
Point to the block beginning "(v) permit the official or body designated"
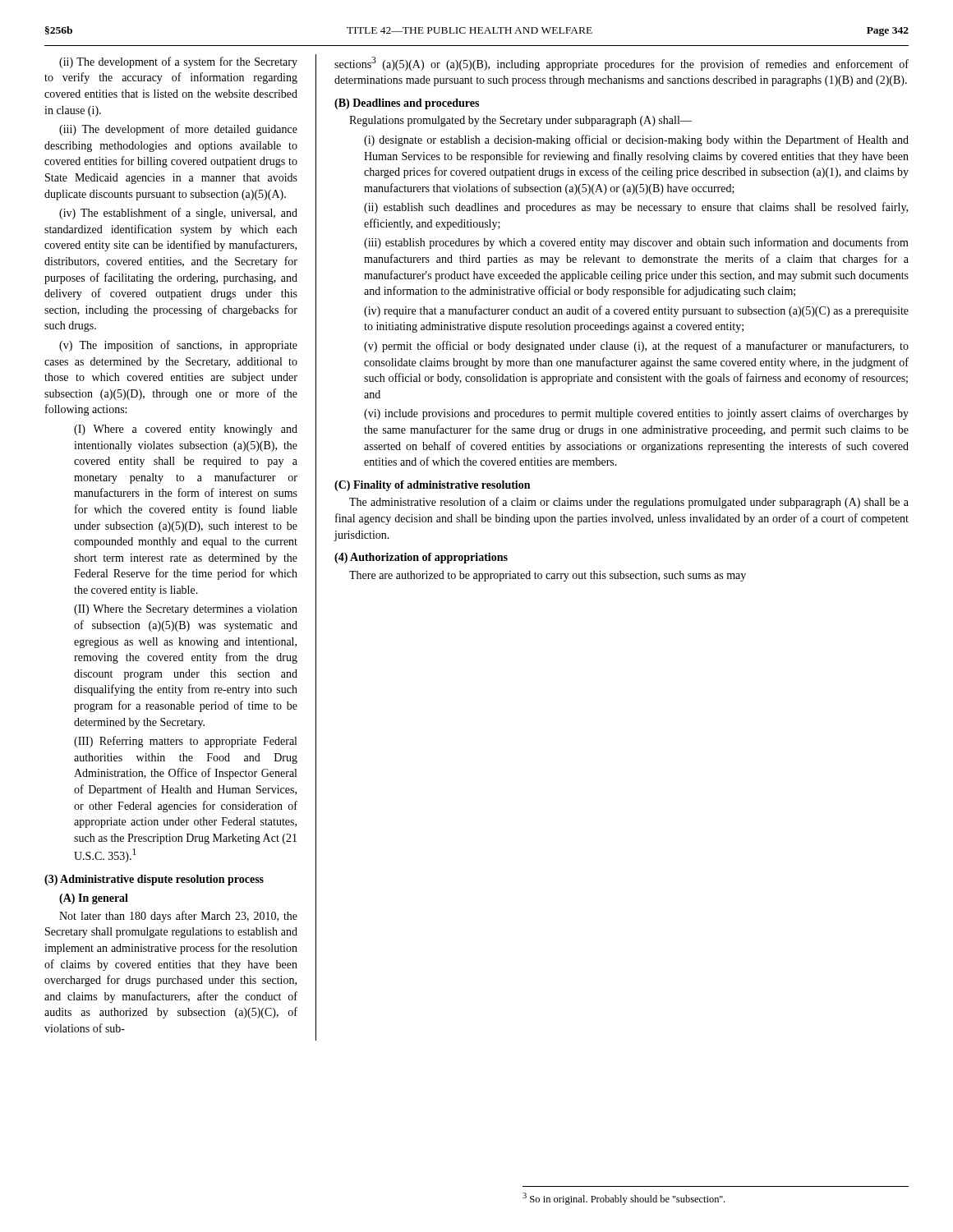(621, 371)
